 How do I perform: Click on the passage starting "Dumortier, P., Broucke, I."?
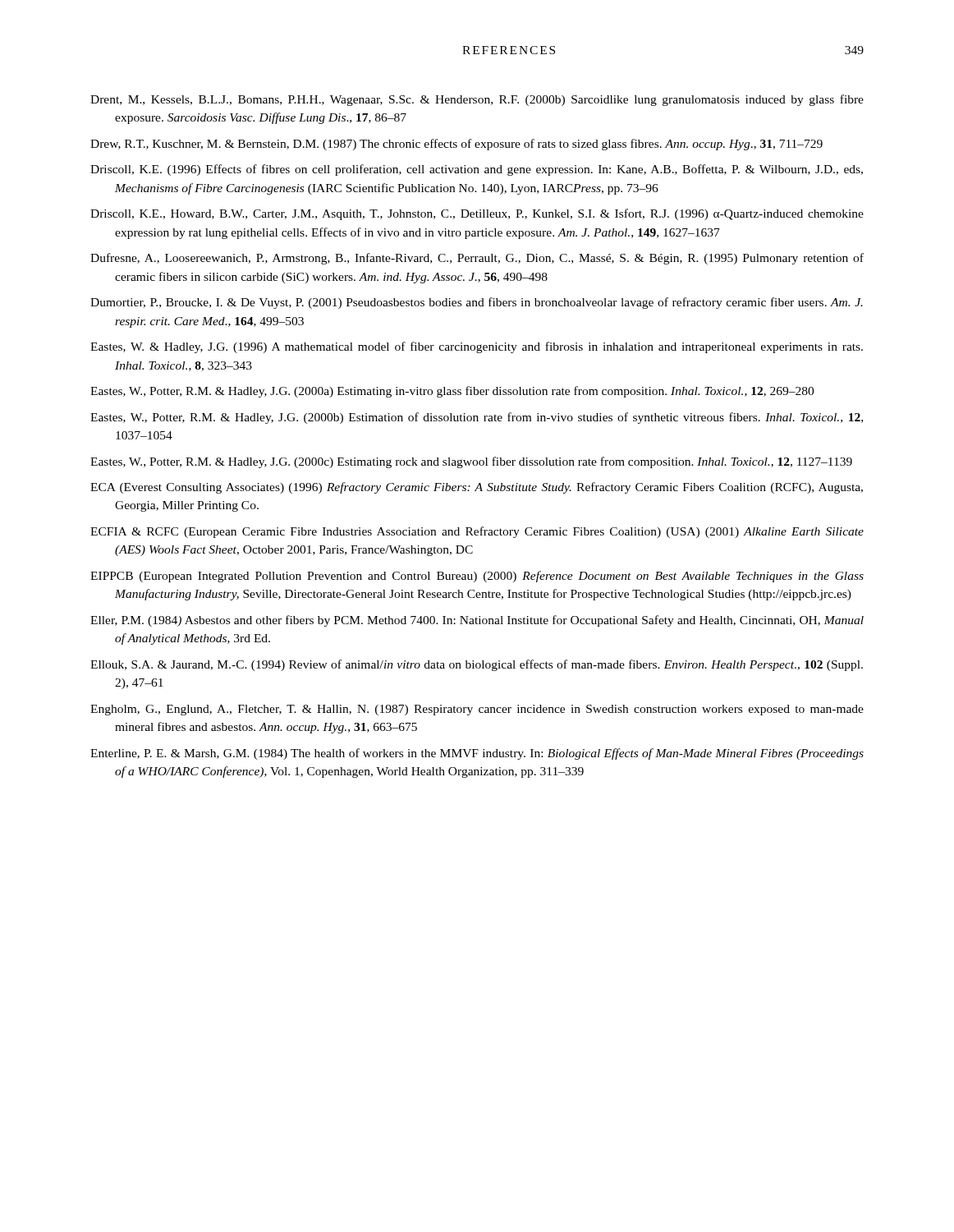477,311
